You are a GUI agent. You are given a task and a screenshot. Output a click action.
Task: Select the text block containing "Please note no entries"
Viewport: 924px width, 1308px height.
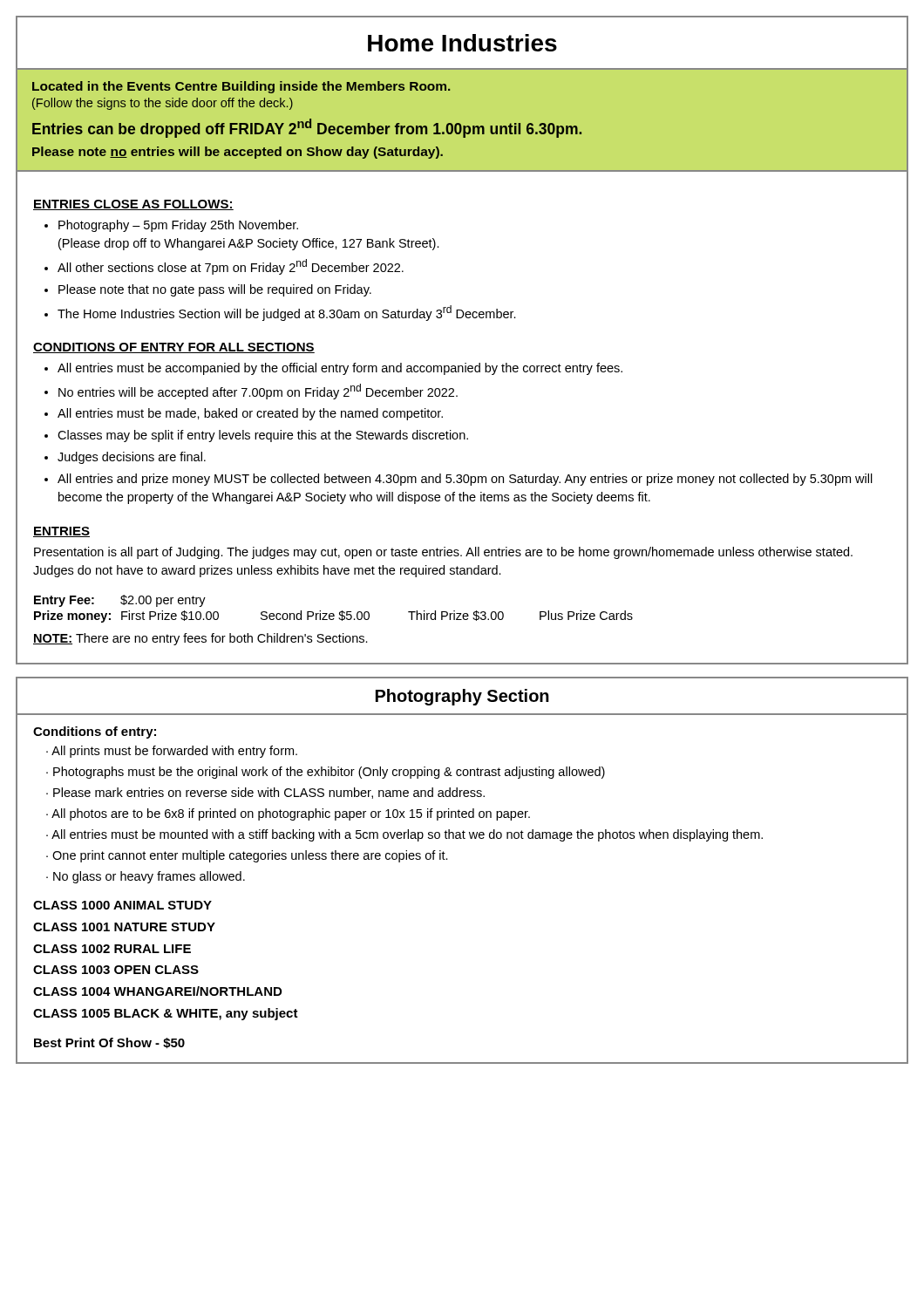tap(238, 151)
